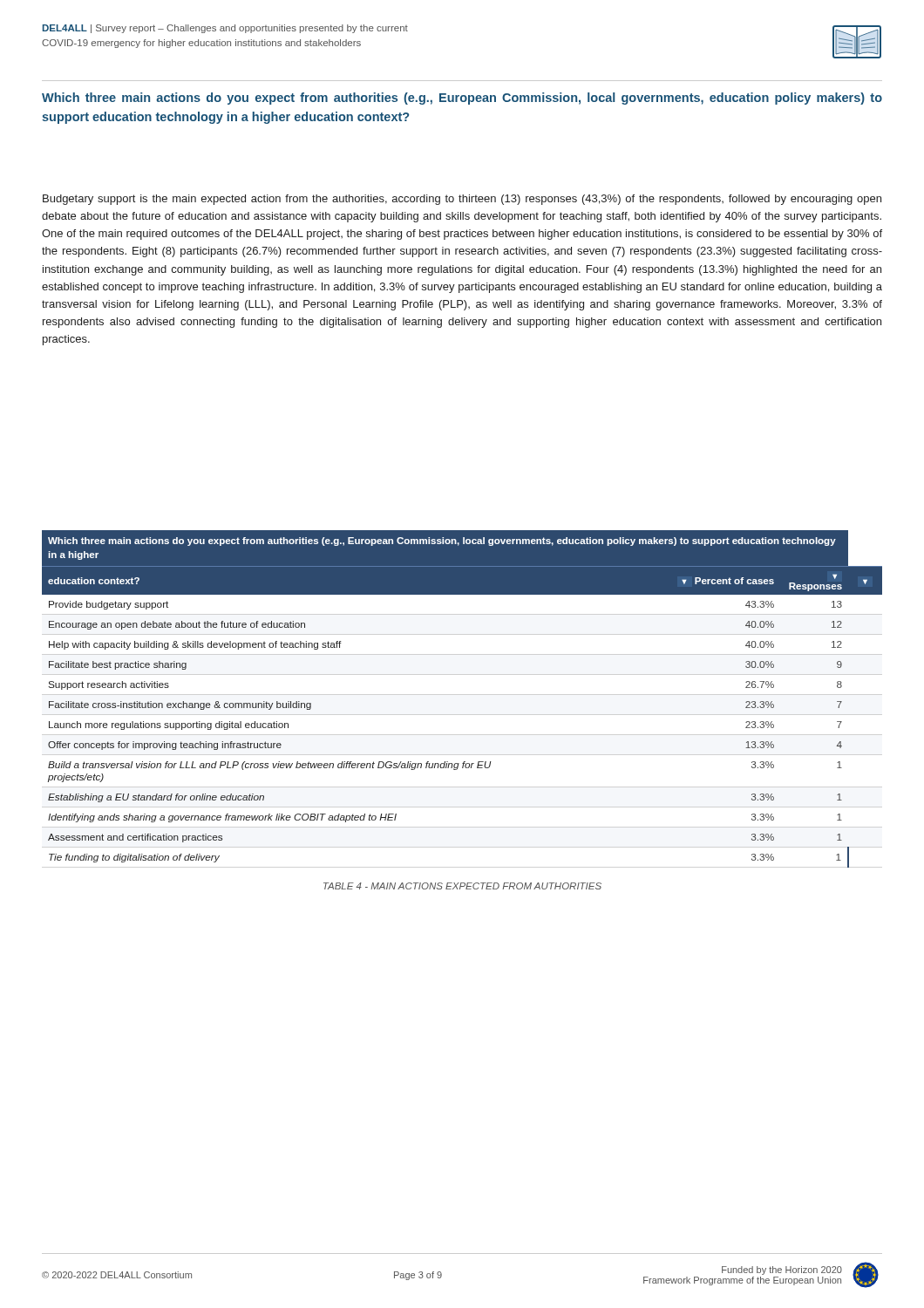The width and height of the screenshot is (924, 1308).
Task: Click on the passage starting "Budgetary support is"
Action: pyautogui.click(x=462, y=269)
